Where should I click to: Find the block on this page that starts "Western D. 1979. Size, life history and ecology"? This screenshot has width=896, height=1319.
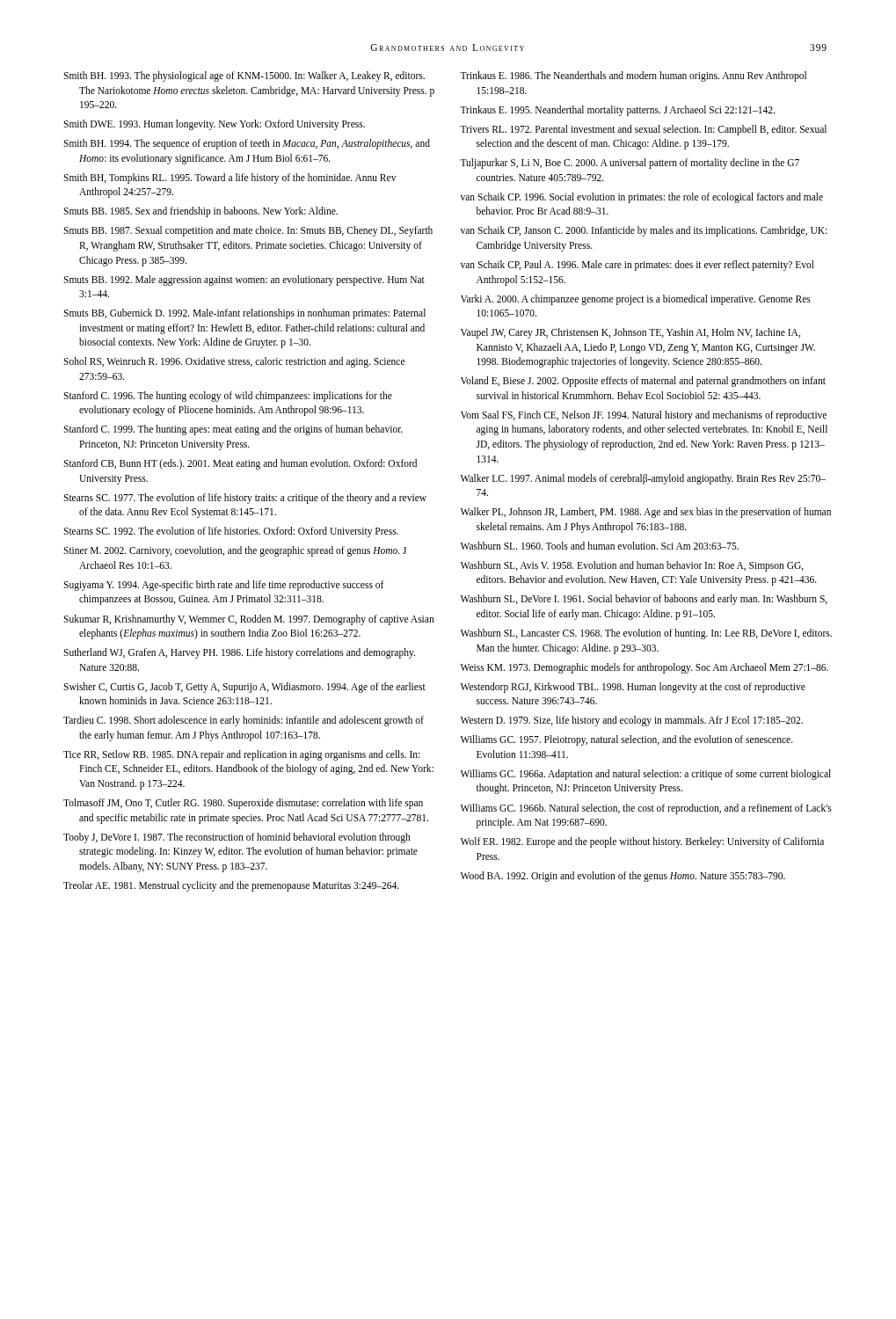pyautogui.click(x=632, y=720)
